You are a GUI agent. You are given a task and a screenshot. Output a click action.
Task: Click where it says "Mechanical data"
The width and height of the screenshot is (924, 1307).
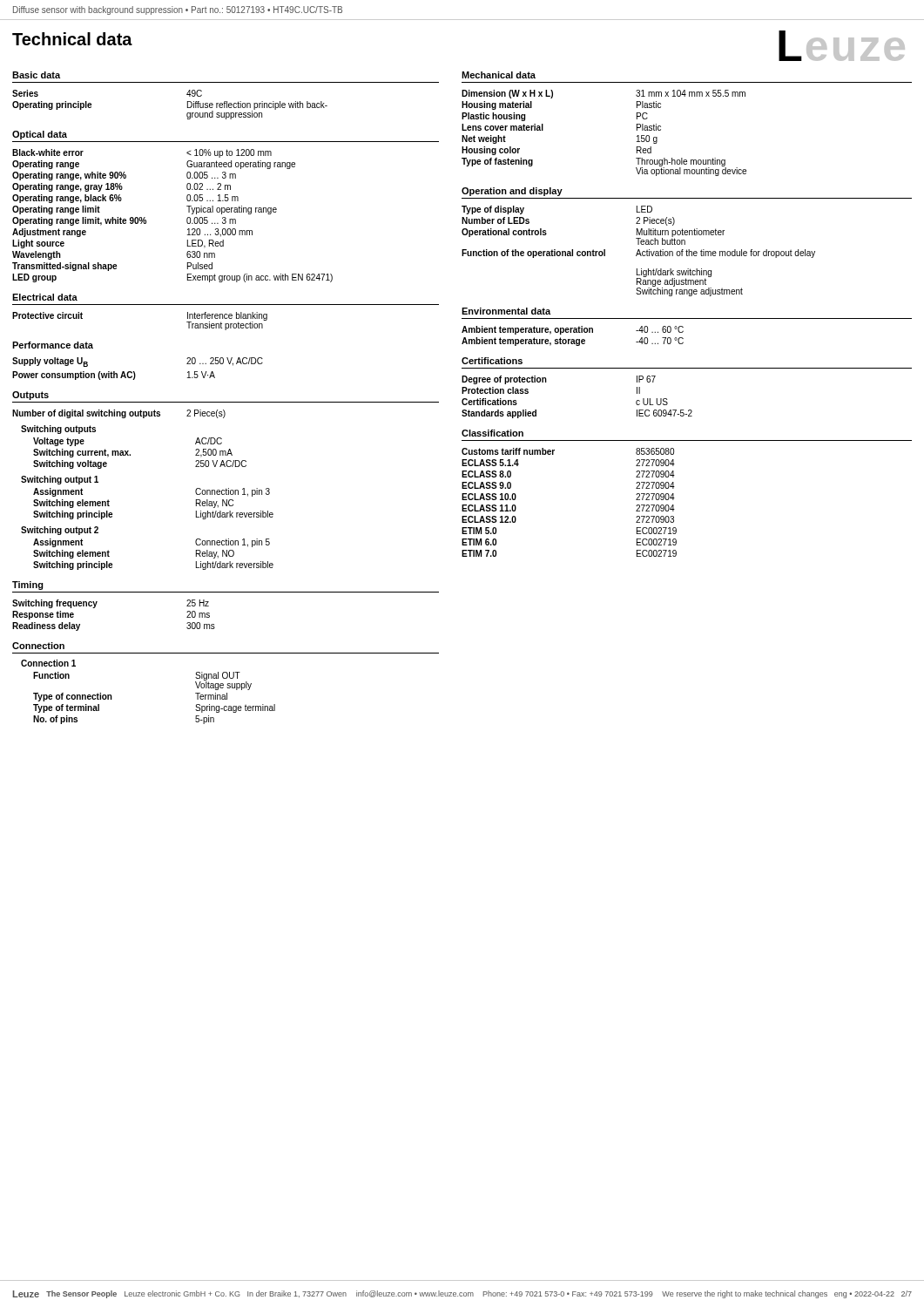499,75
